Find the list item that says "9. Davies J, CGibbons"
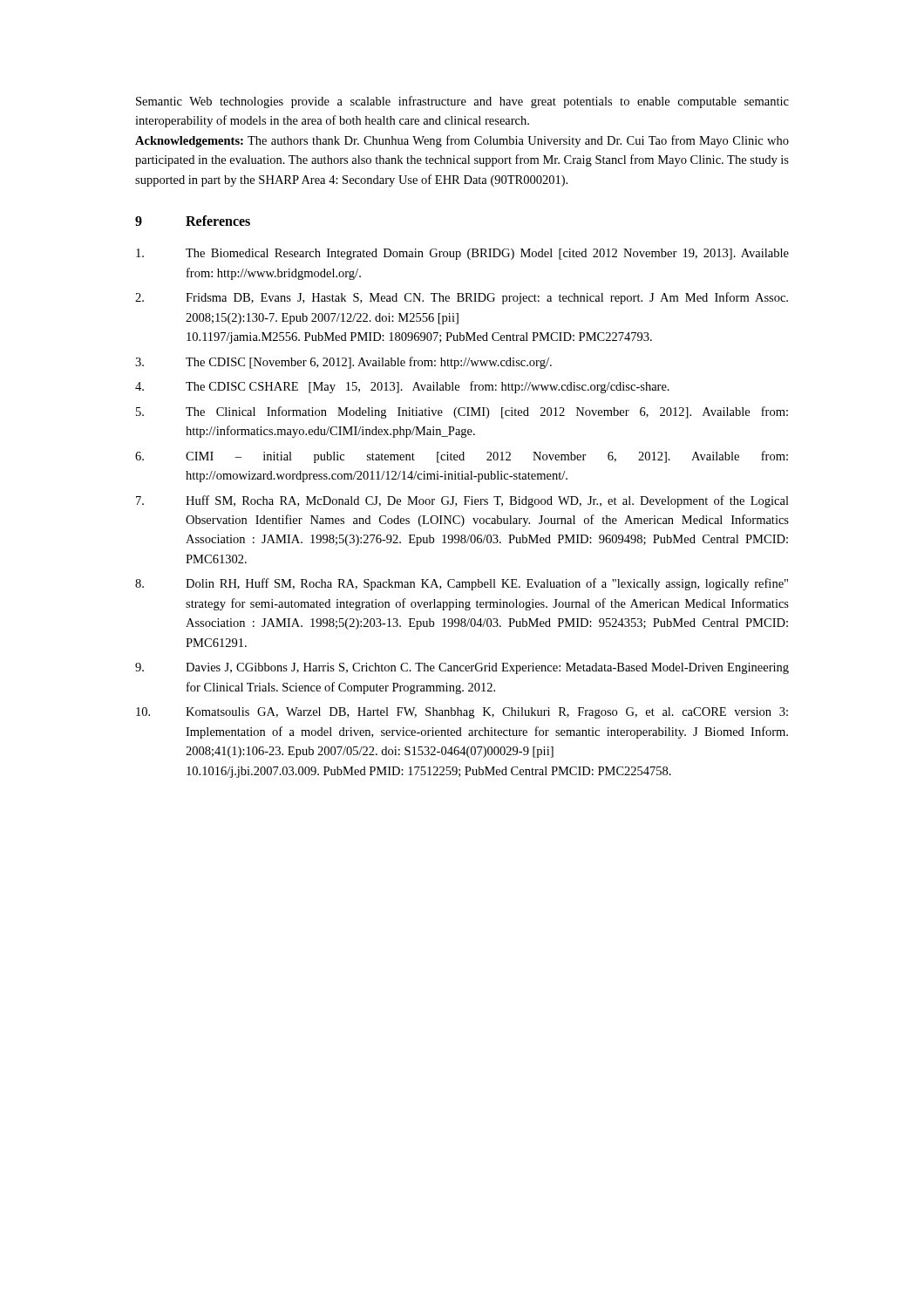This screenshot has height=1308, width=924. 462,677
